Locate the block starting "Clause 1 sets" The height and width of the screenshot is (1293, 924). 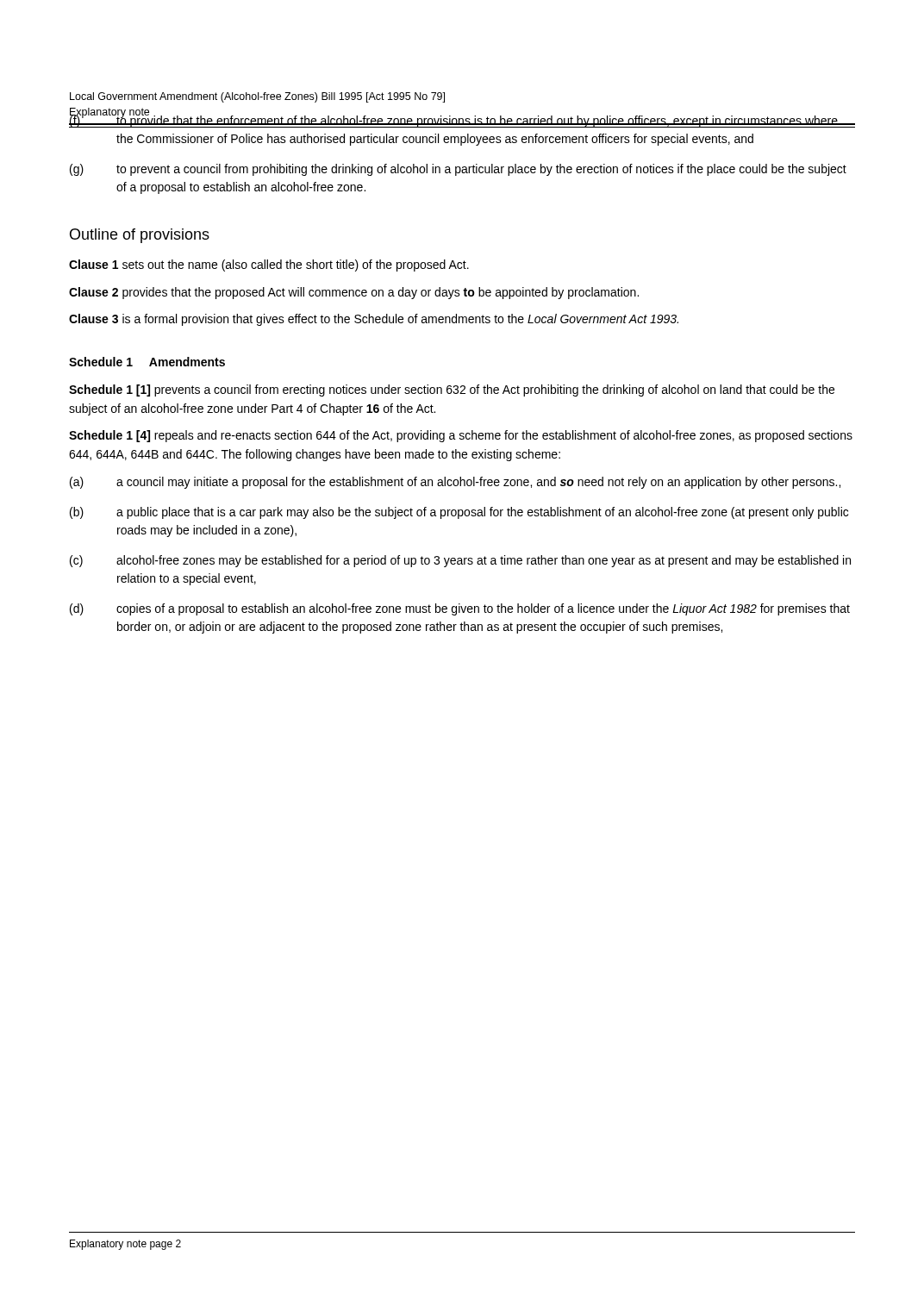coord(269,265)
